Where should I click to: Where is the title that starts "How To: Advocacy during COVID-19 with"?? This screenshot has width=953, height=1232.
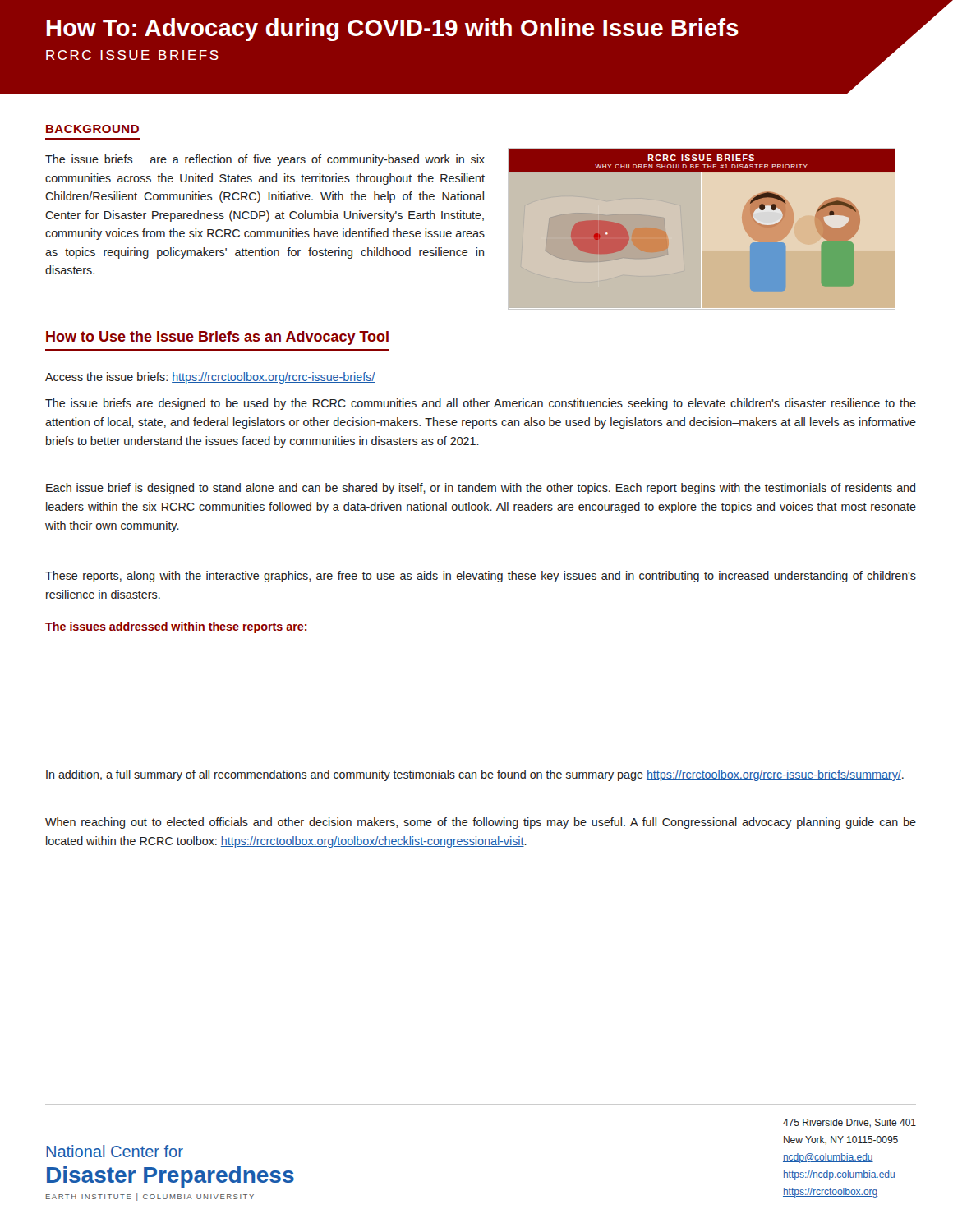(392, 40)
